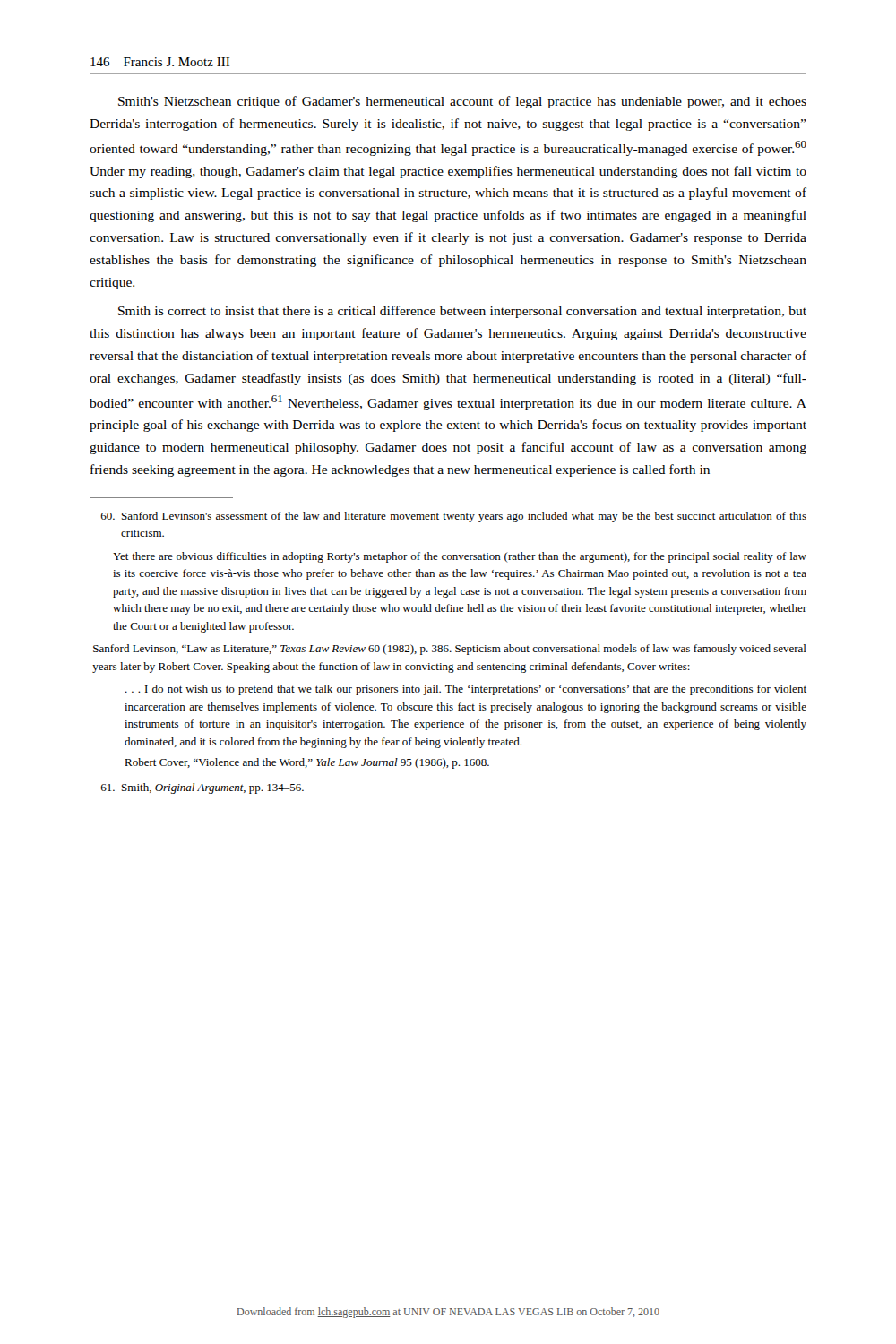Find the text starting "Smith, Original Argument, pp. 134–56."
The image size is (896, 1344).
(202, 788)
